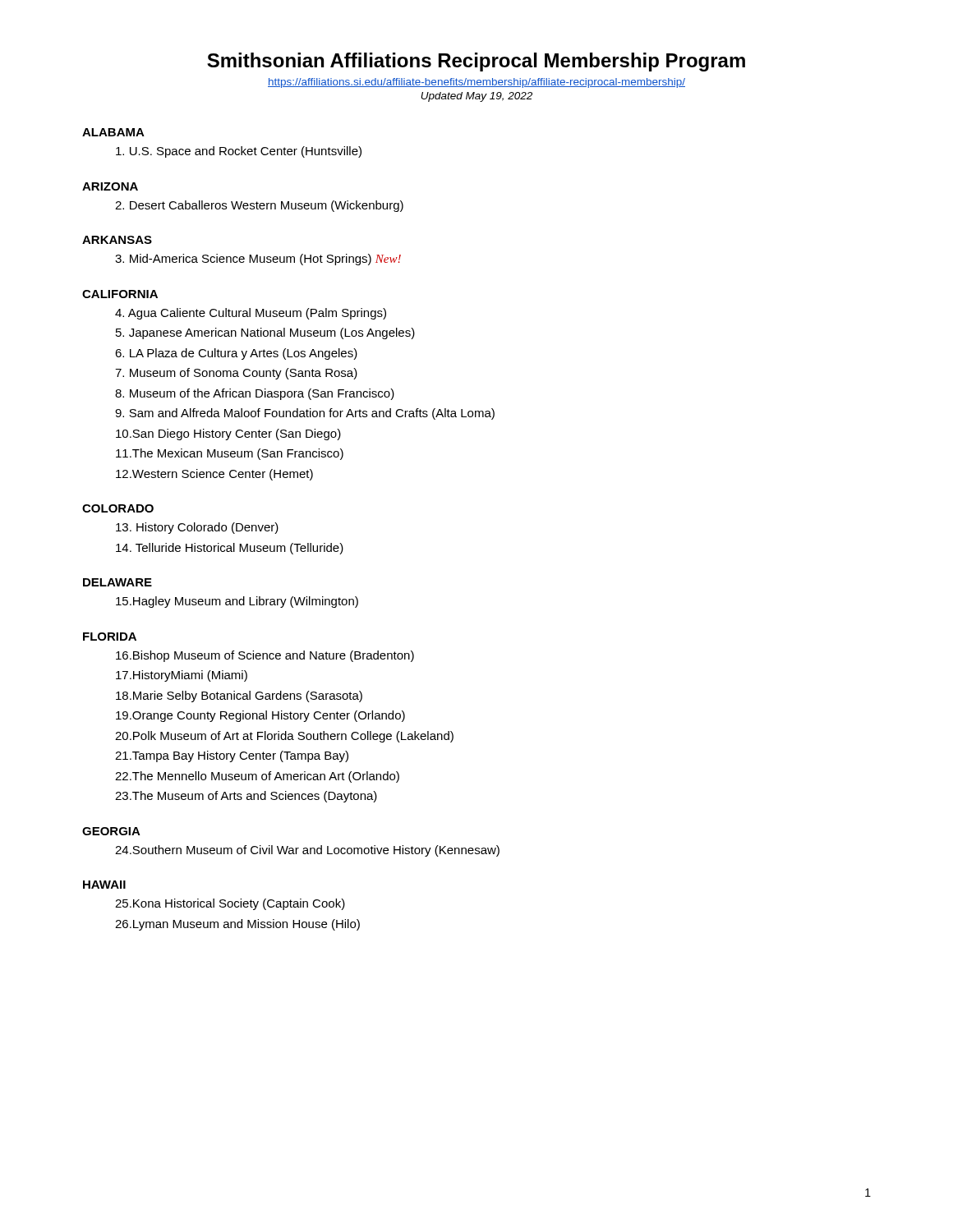This screenshot has height=1232, width=953.
Task: Where is the passage that starts "20.Polk Museum of Art at"?
Action: tap(285, 735)
